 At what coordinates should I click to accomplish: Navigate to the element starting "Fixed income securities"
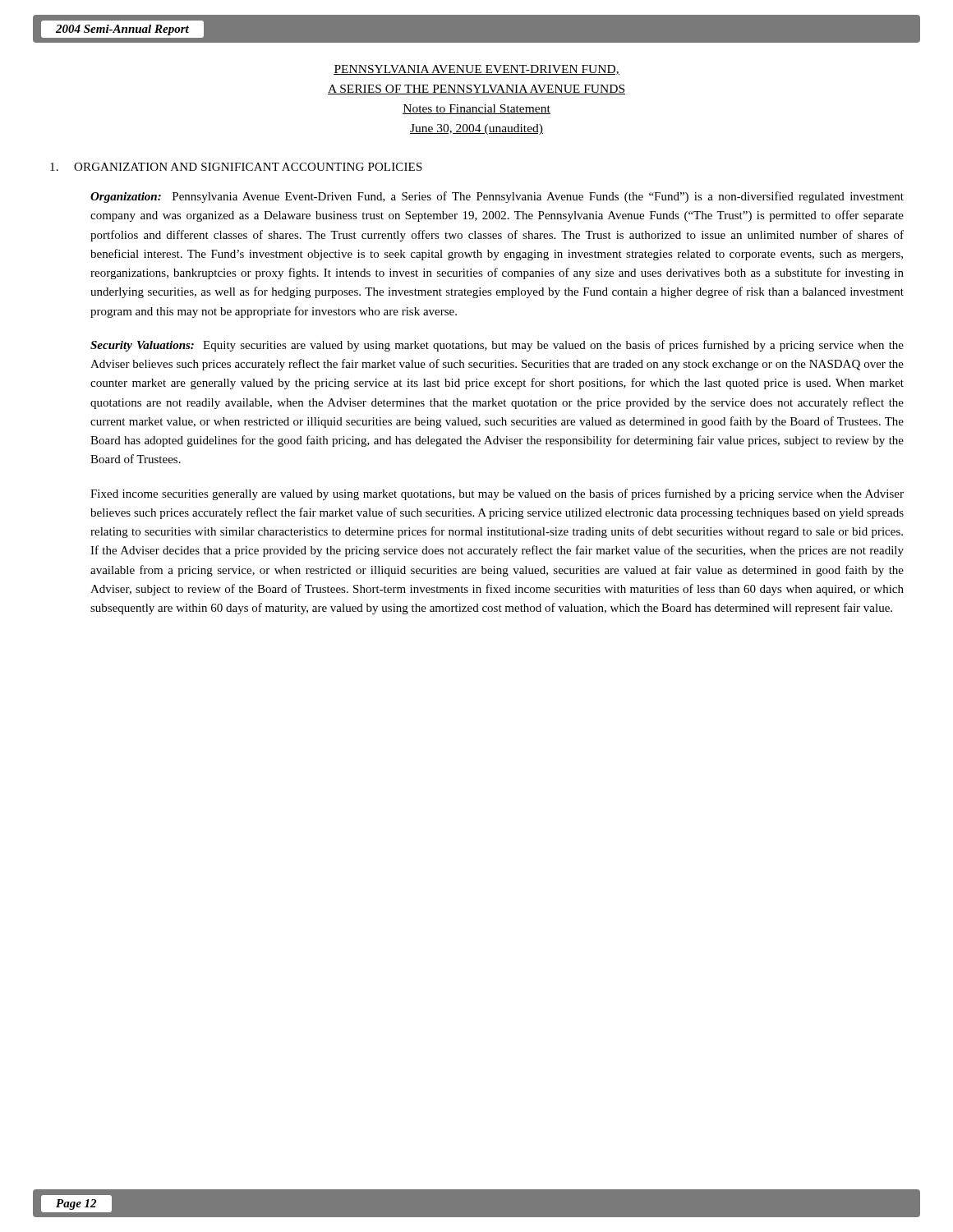[497, 551]
